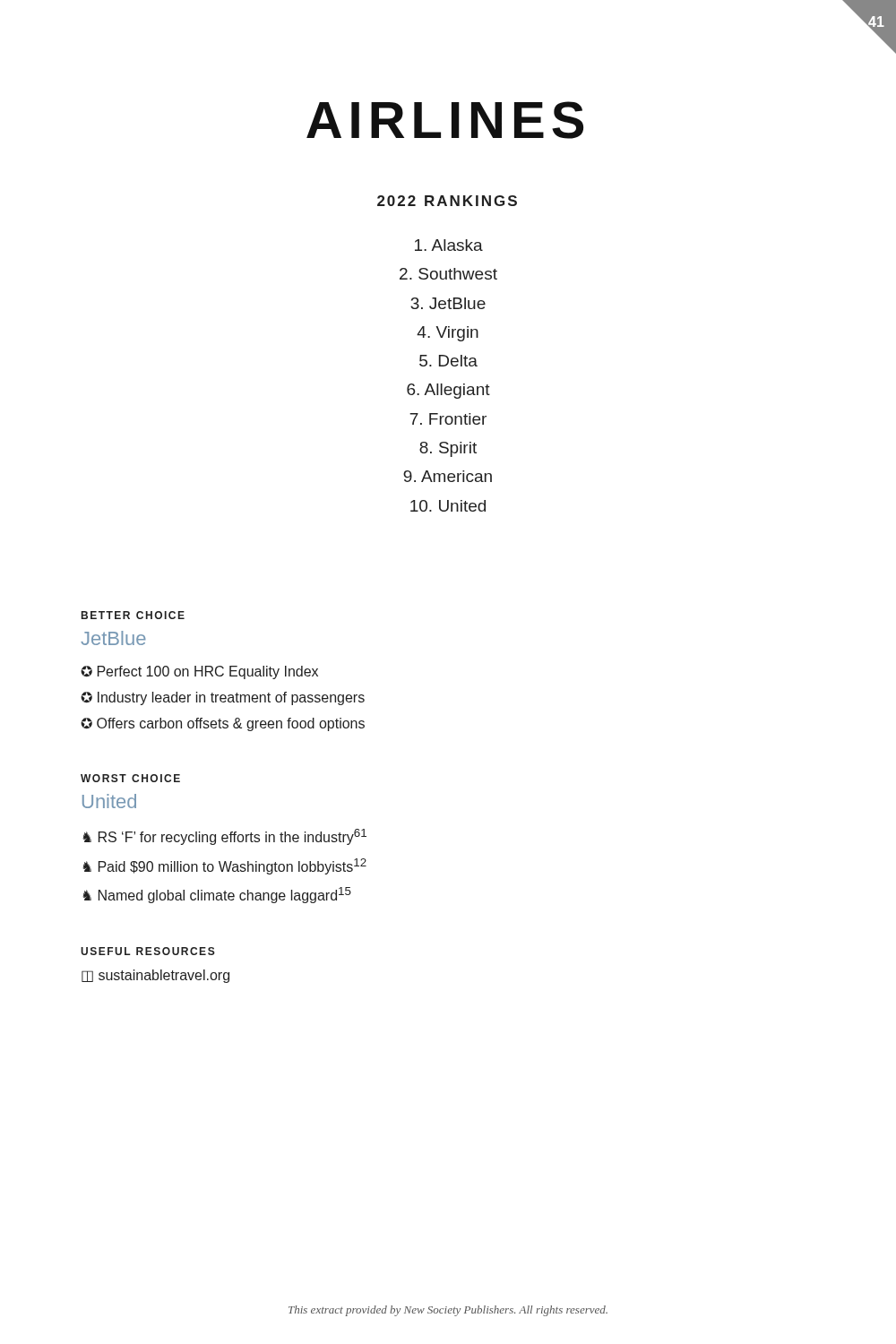Locate the list item with the text "♞ Paid $90 million to Washington lobbyists12"
Viewport: 896px width, 1344px height.
pos(224,865)
